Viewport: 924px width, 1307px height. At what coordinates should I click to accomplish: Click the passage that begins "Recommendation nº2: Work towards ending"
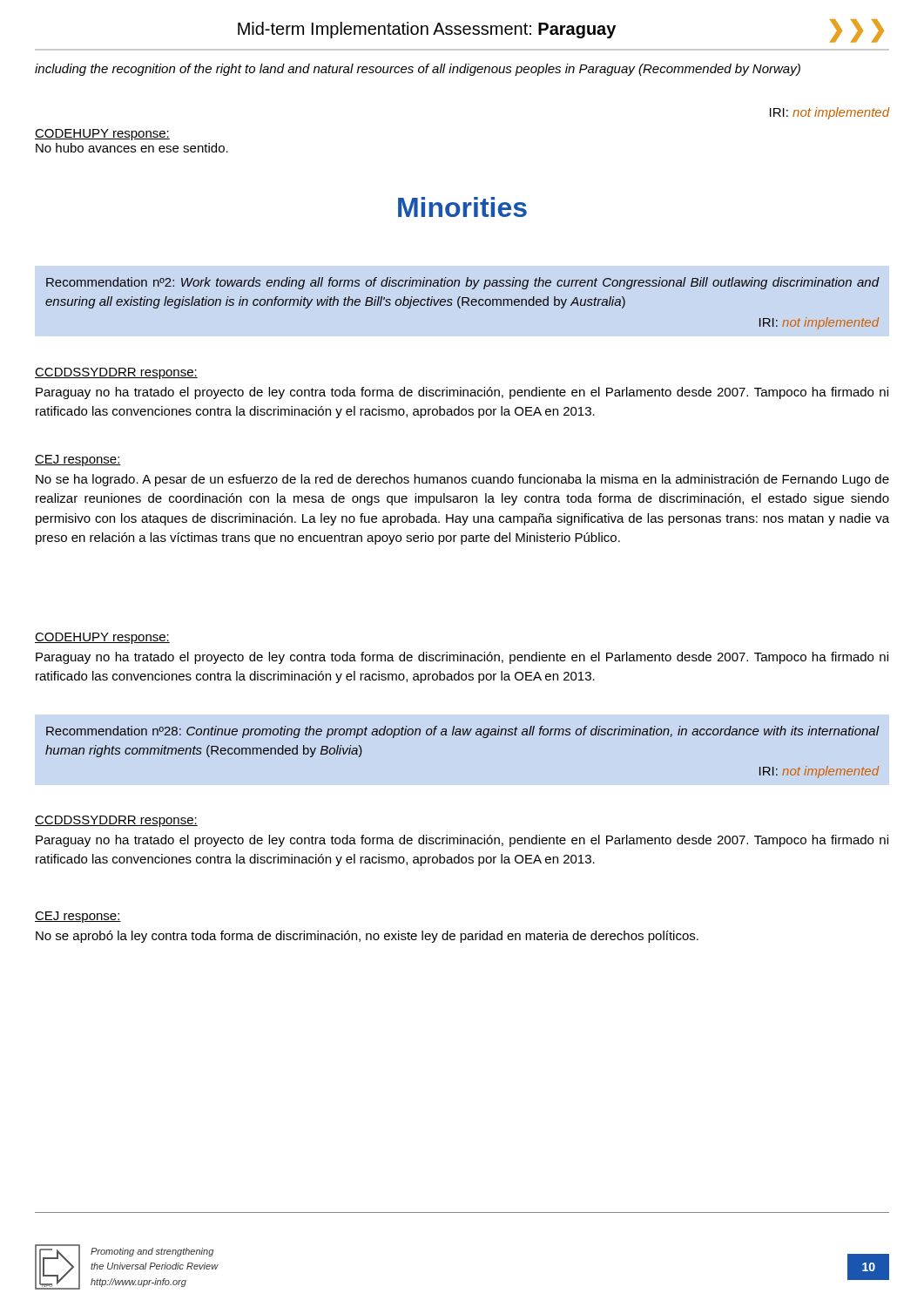click(462, 303)
